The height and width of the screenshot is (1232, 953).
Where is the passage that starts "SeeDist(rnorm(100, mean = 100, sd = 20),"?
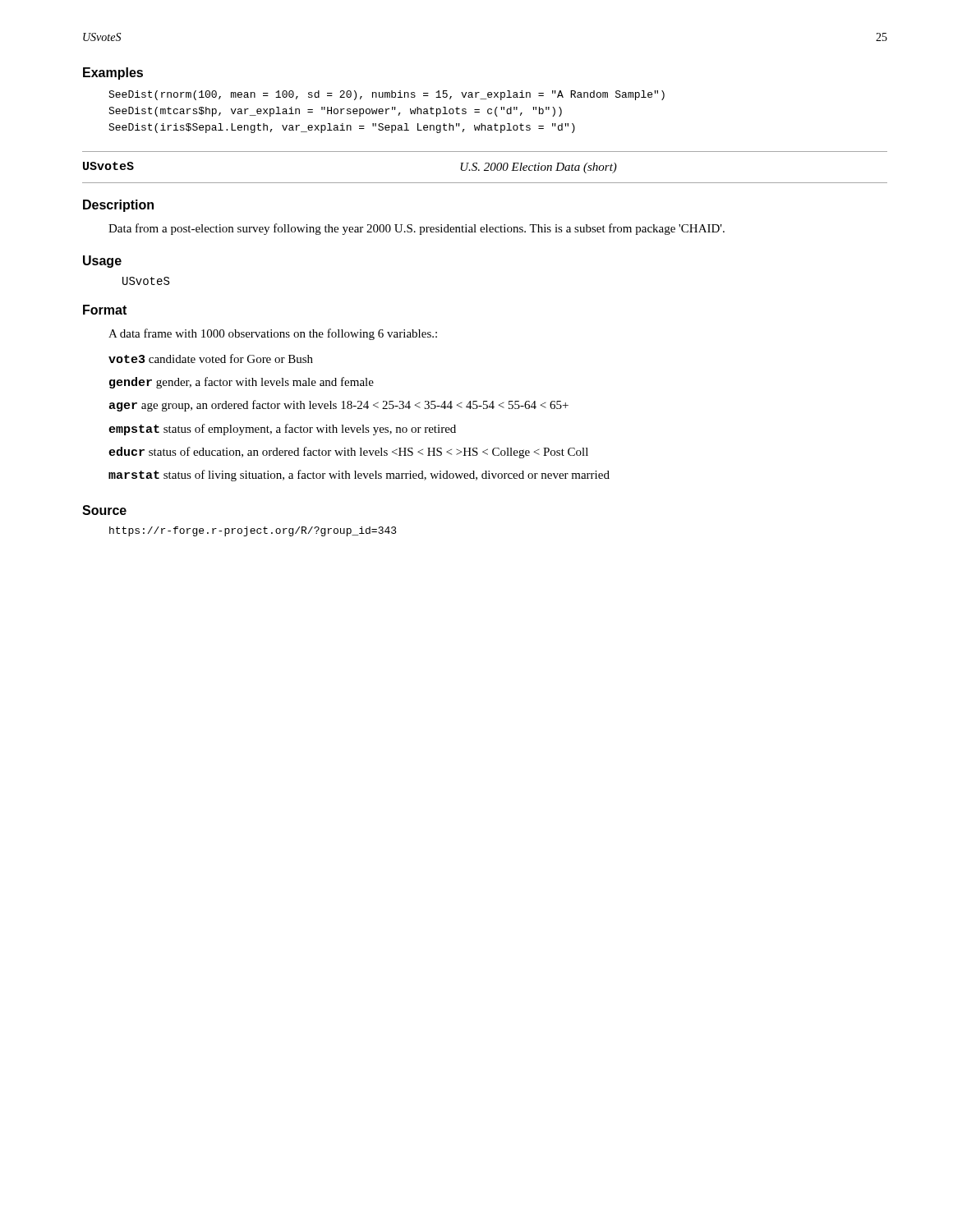pyautogui.click(x=498, y=112)
